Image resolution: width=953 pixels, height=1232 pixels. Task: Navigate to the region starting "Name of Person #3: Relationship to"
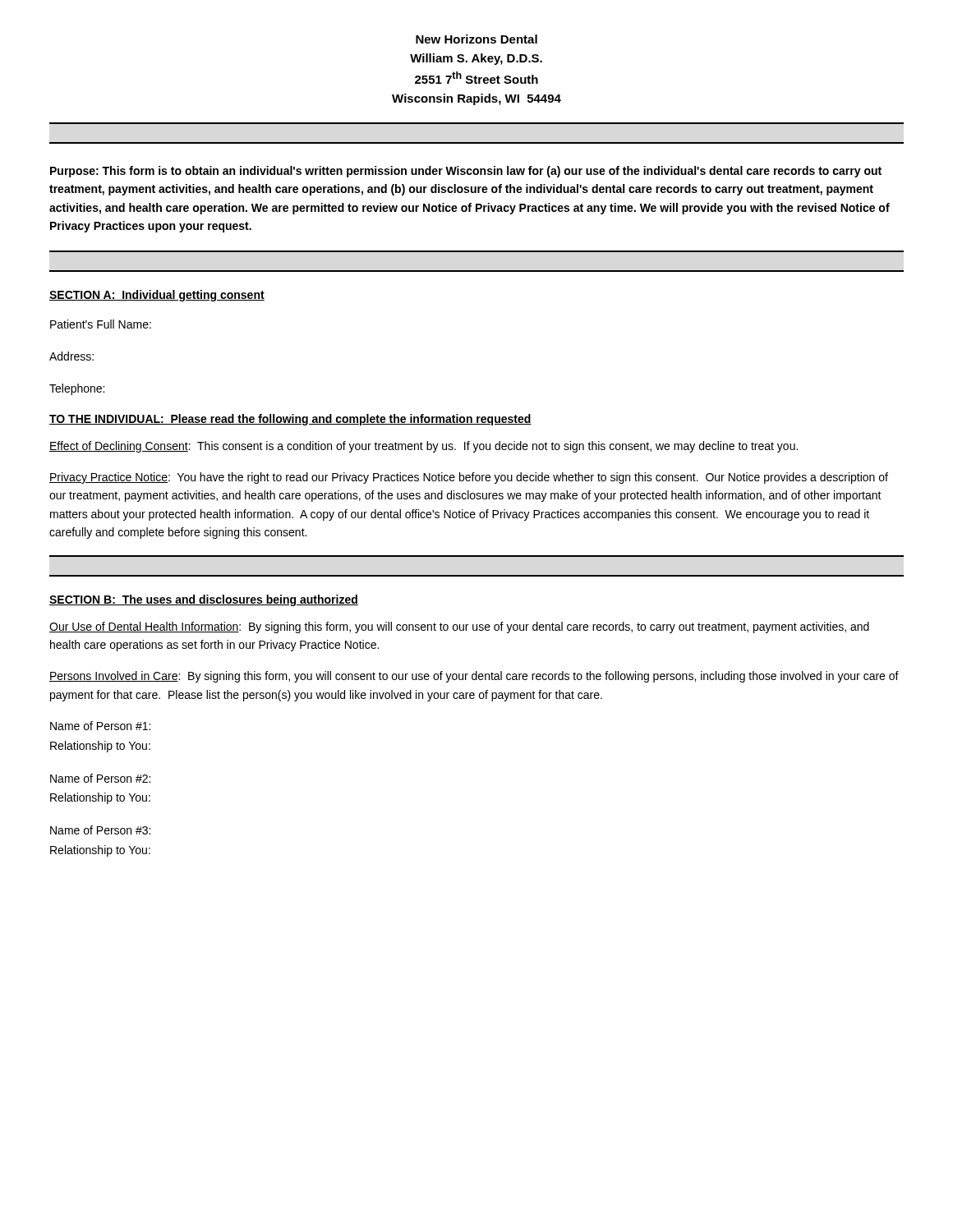pos(100,840)
